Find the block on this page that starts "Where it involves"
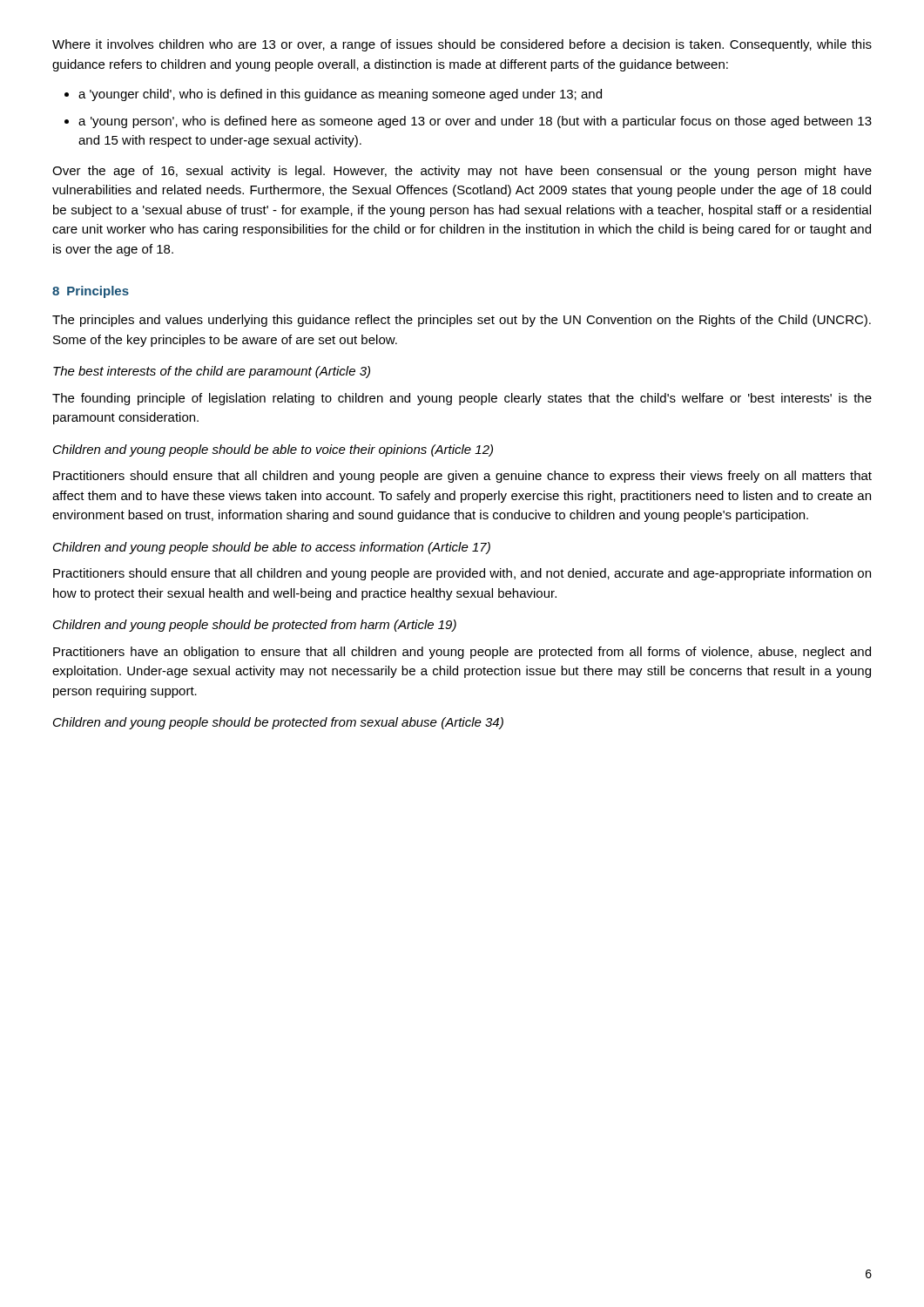 point(462,55)
